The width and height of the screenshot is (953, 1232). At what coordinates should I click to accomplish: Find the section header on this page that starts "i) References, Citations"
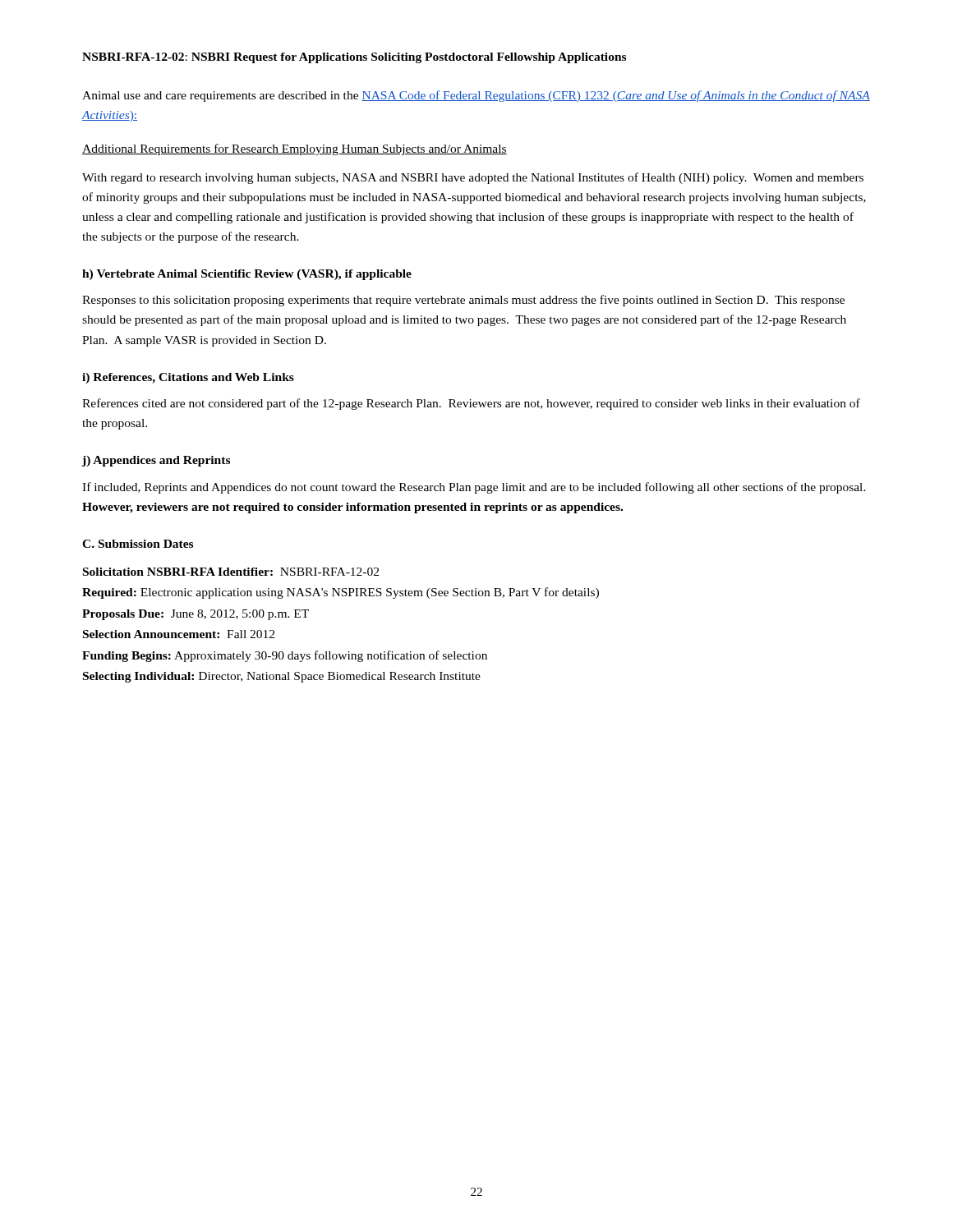[188, 376]
